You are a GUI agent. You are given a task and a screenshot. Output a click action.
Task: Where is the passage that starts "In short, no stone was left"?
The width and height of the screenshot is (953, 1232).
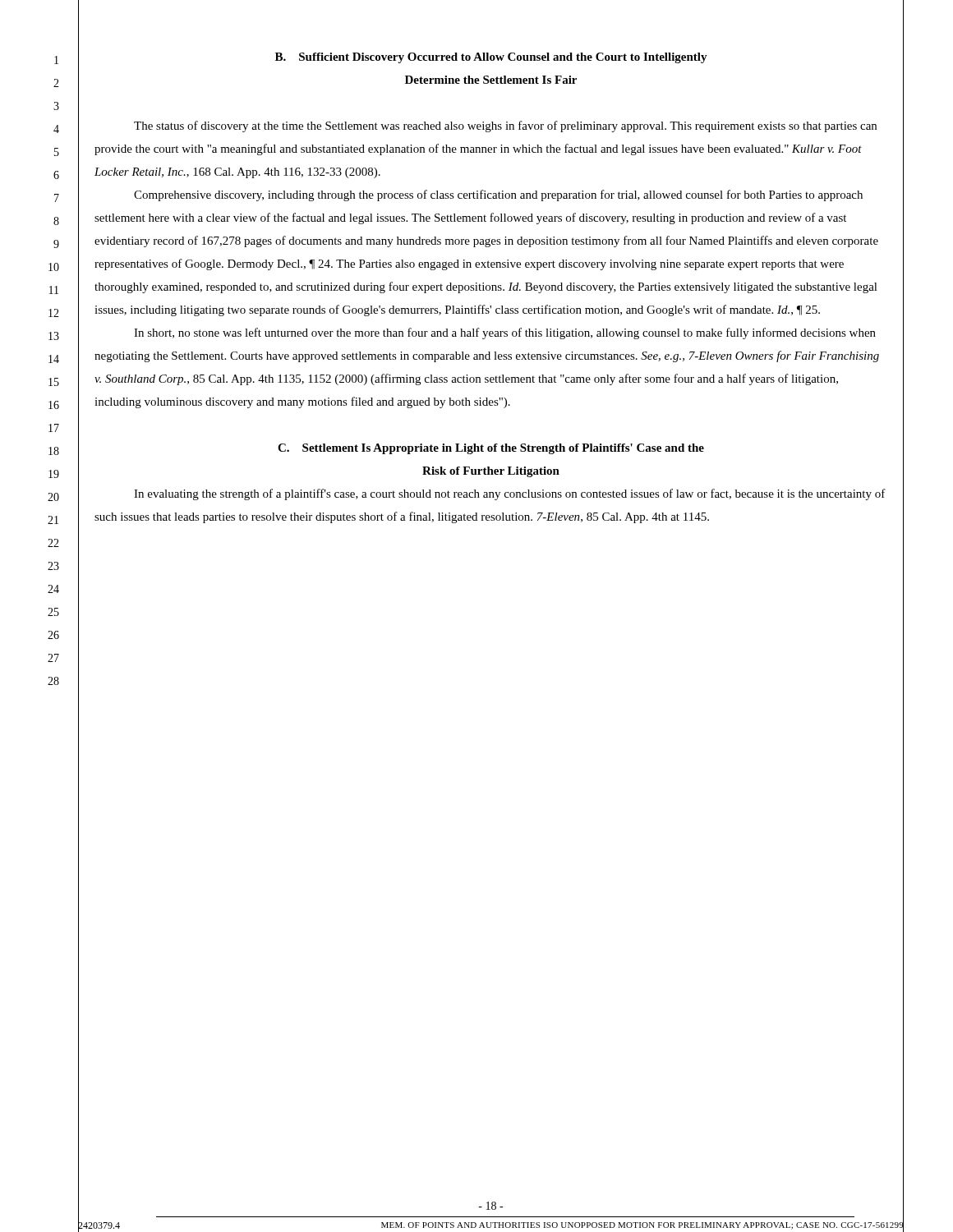[x=487, y=367]
